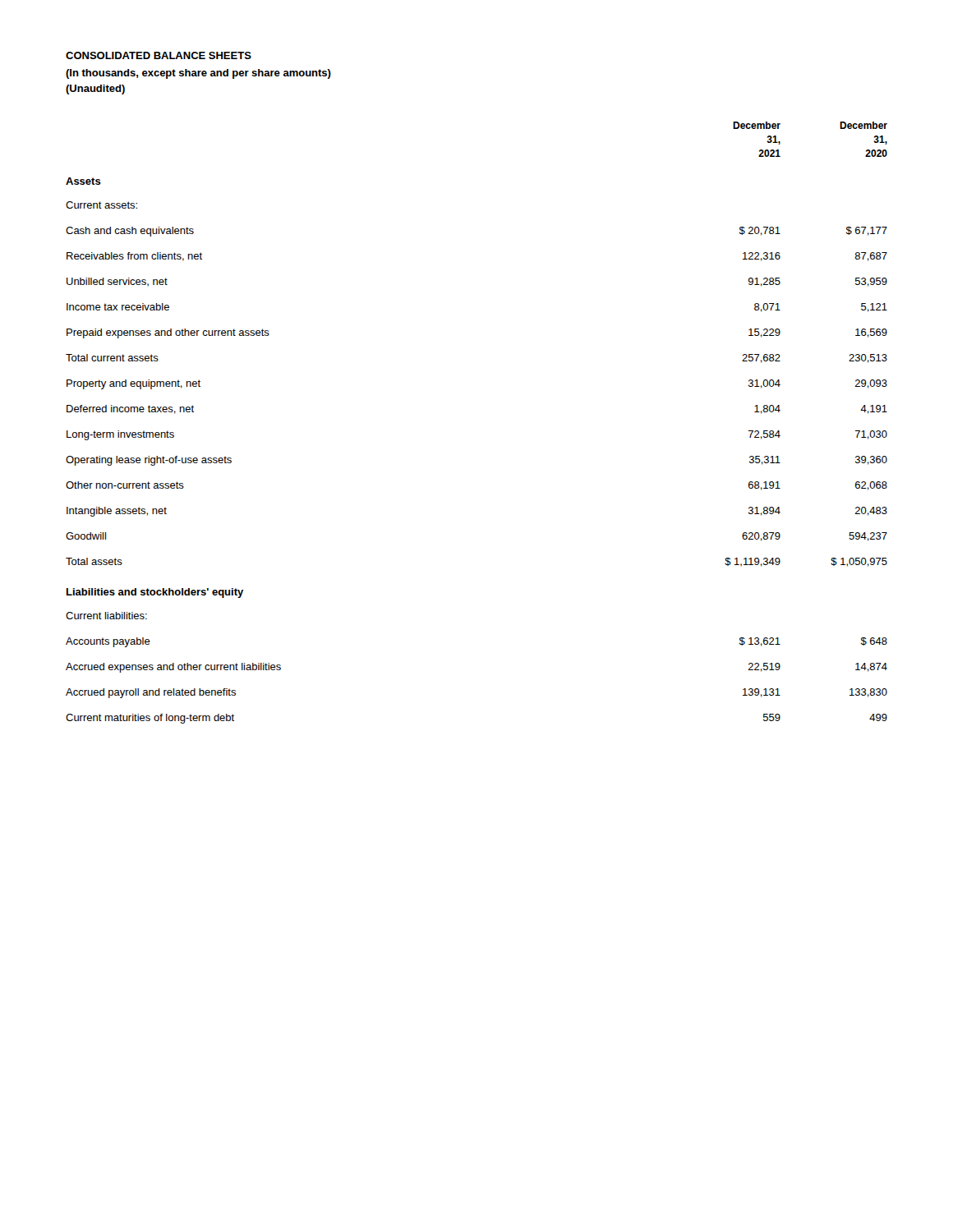Find the table that mentions "December31,2021 December31,2020 Assets Current assets:"
This screenshot has width=953, height=1232.
point(476,422)
